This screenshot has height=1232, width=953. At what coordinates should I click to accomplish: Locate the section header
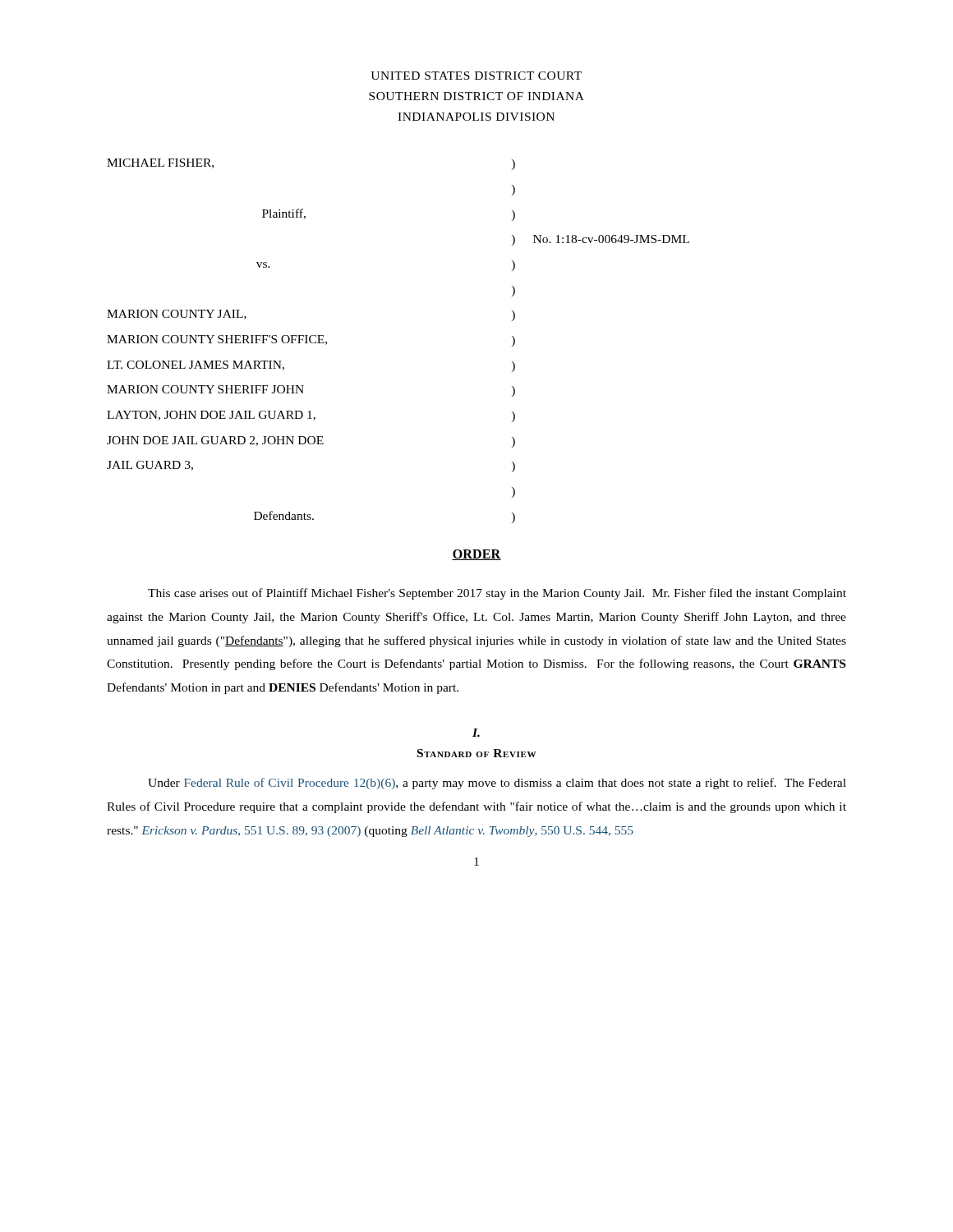click(476, 743)
